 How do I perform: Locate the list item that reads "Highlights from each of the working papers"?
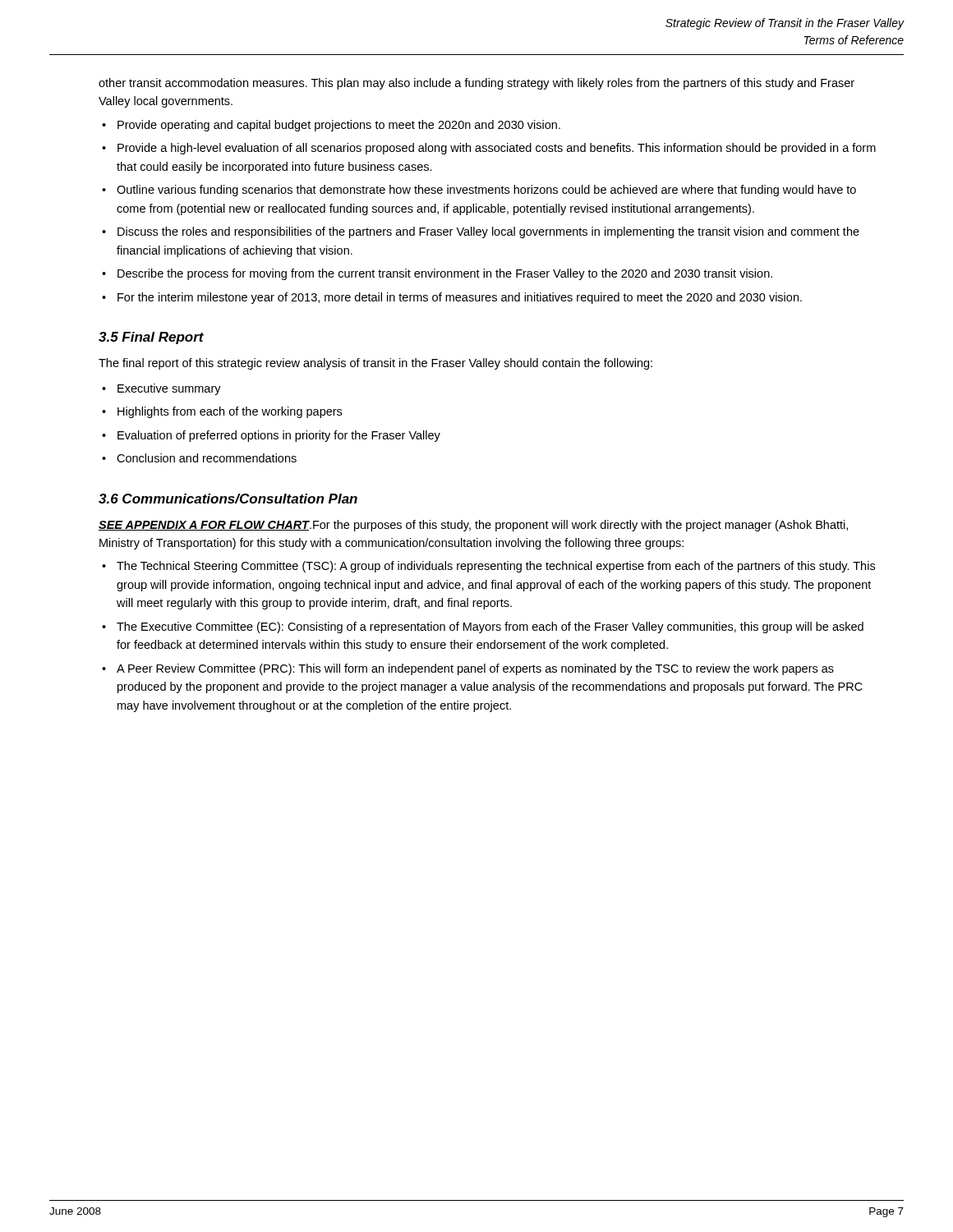point(230,412)
